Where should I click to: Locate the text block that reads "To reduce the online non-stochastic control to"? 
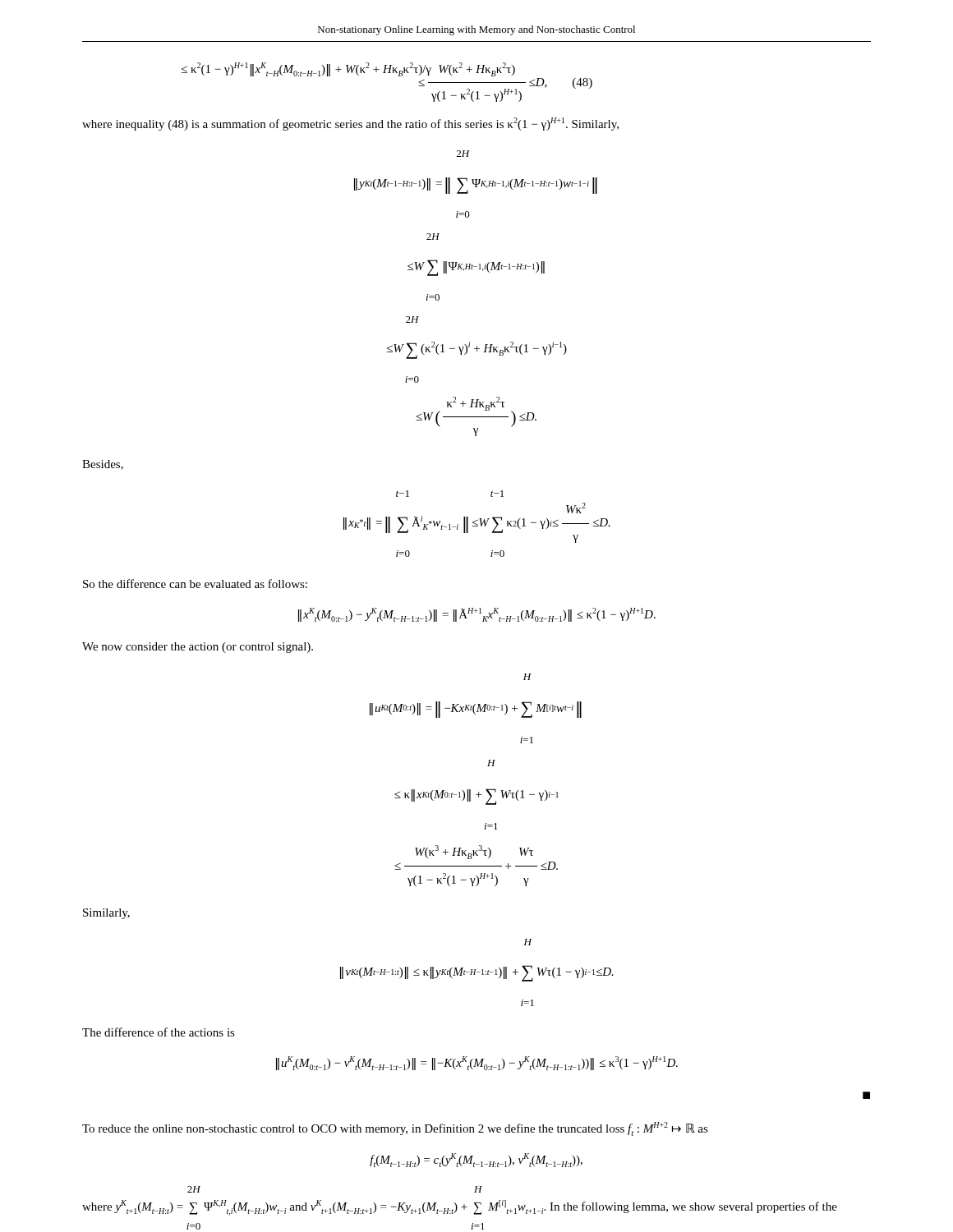[395, 1129]
